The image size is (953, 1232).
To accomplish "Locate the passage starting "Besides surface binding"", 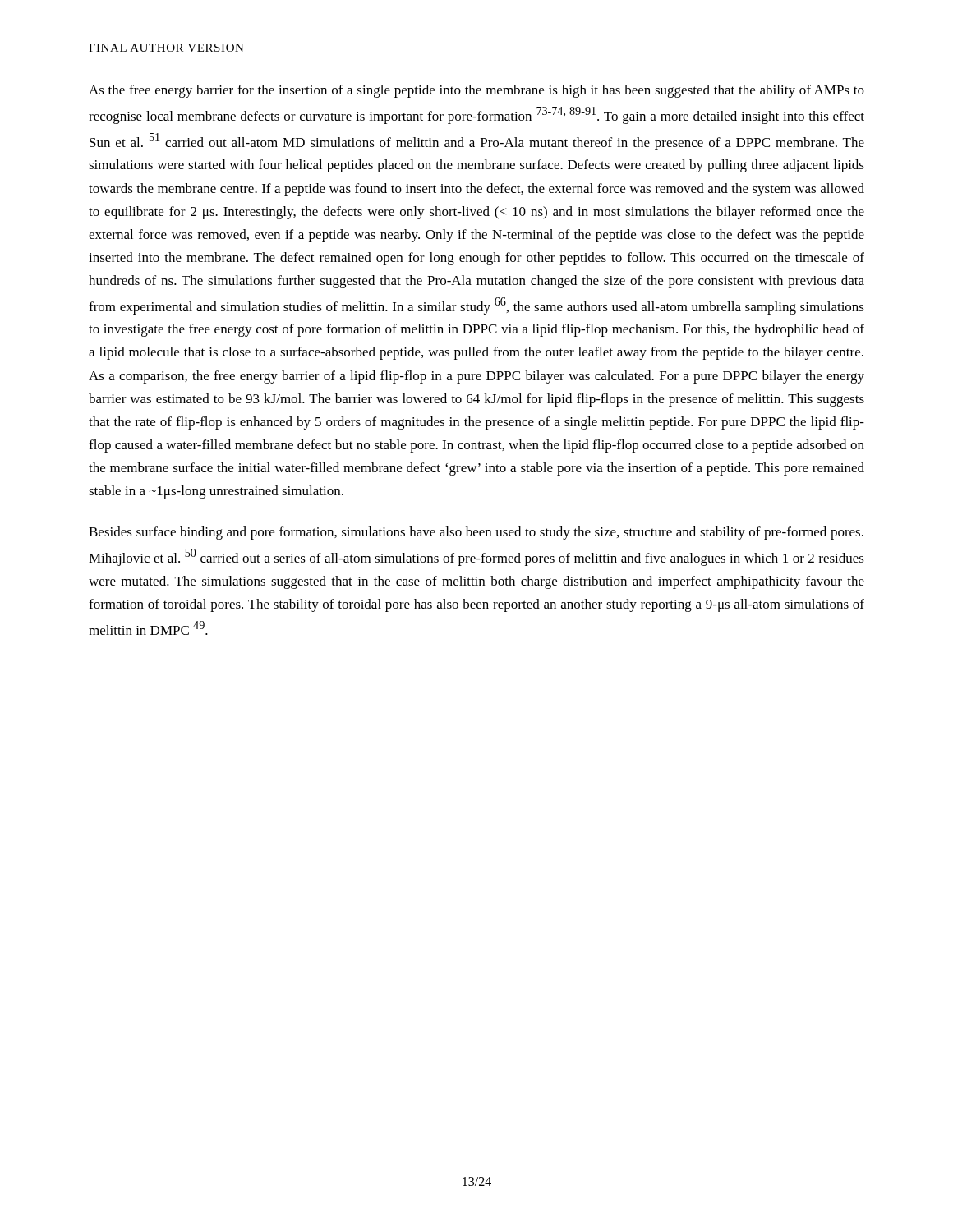I will point(476,581).
